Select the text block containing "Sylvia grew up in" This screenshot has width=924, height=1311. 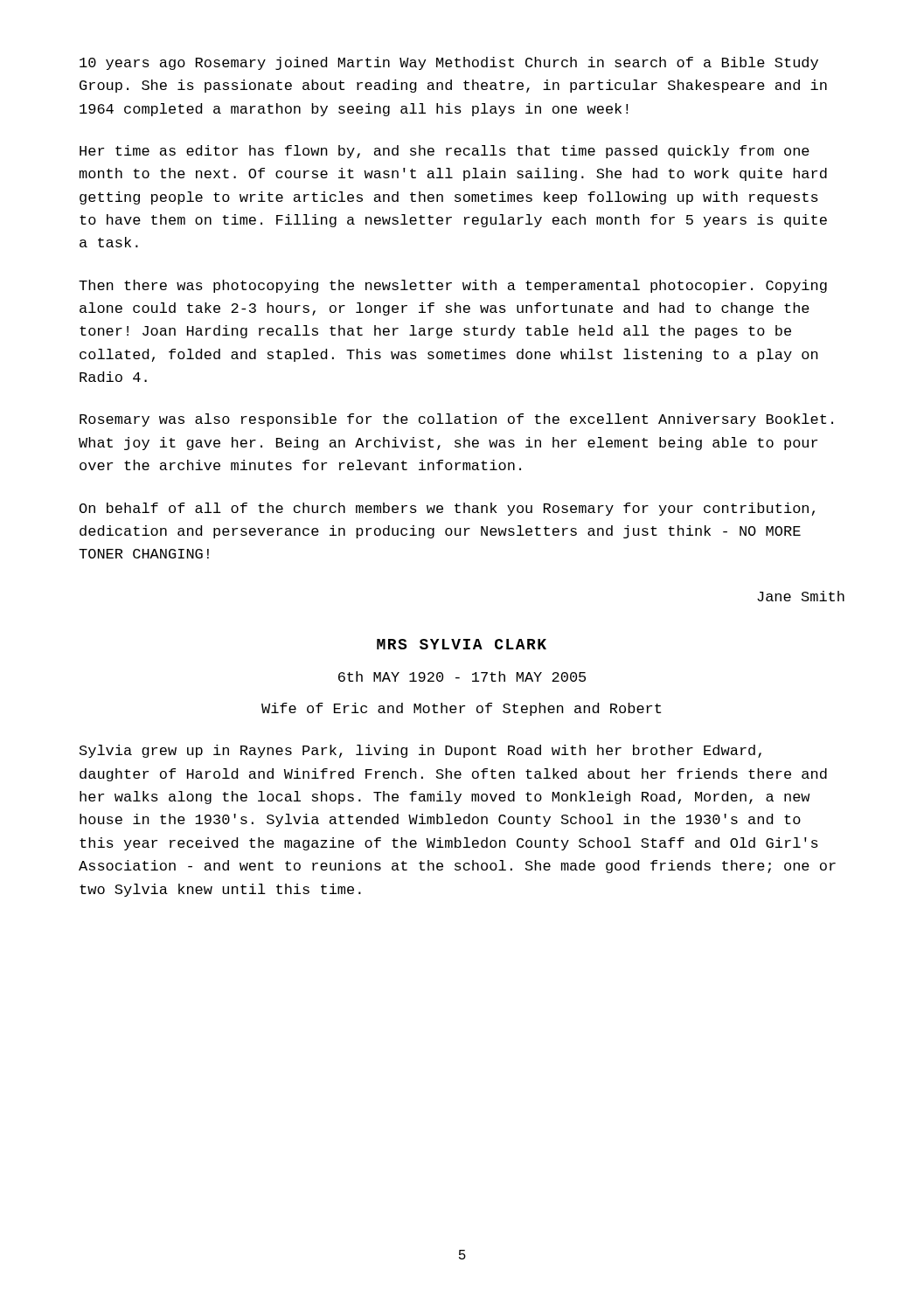point(458,821)
